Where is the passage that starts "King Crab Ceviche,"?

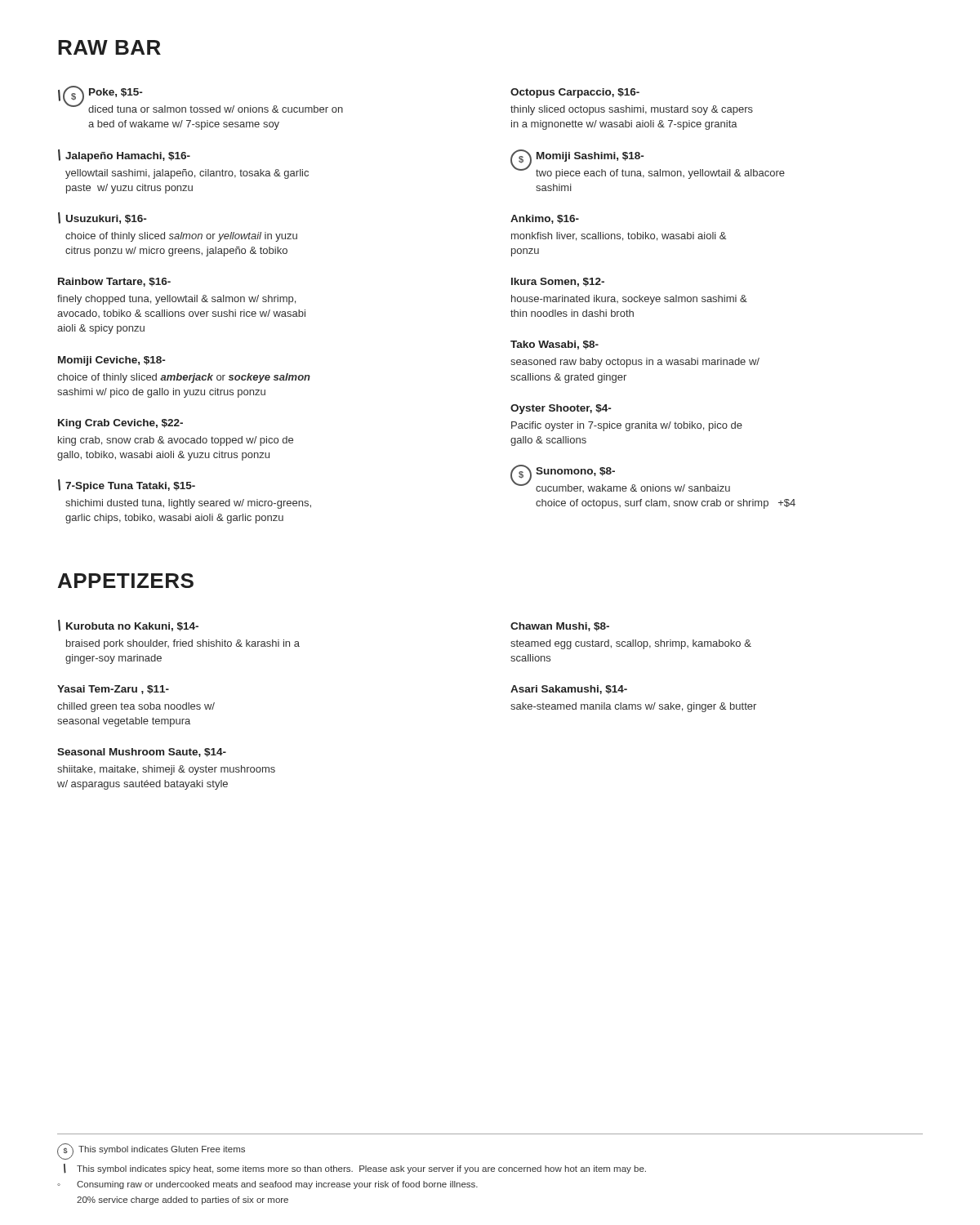pyautogui.click(x=263, y=439)
